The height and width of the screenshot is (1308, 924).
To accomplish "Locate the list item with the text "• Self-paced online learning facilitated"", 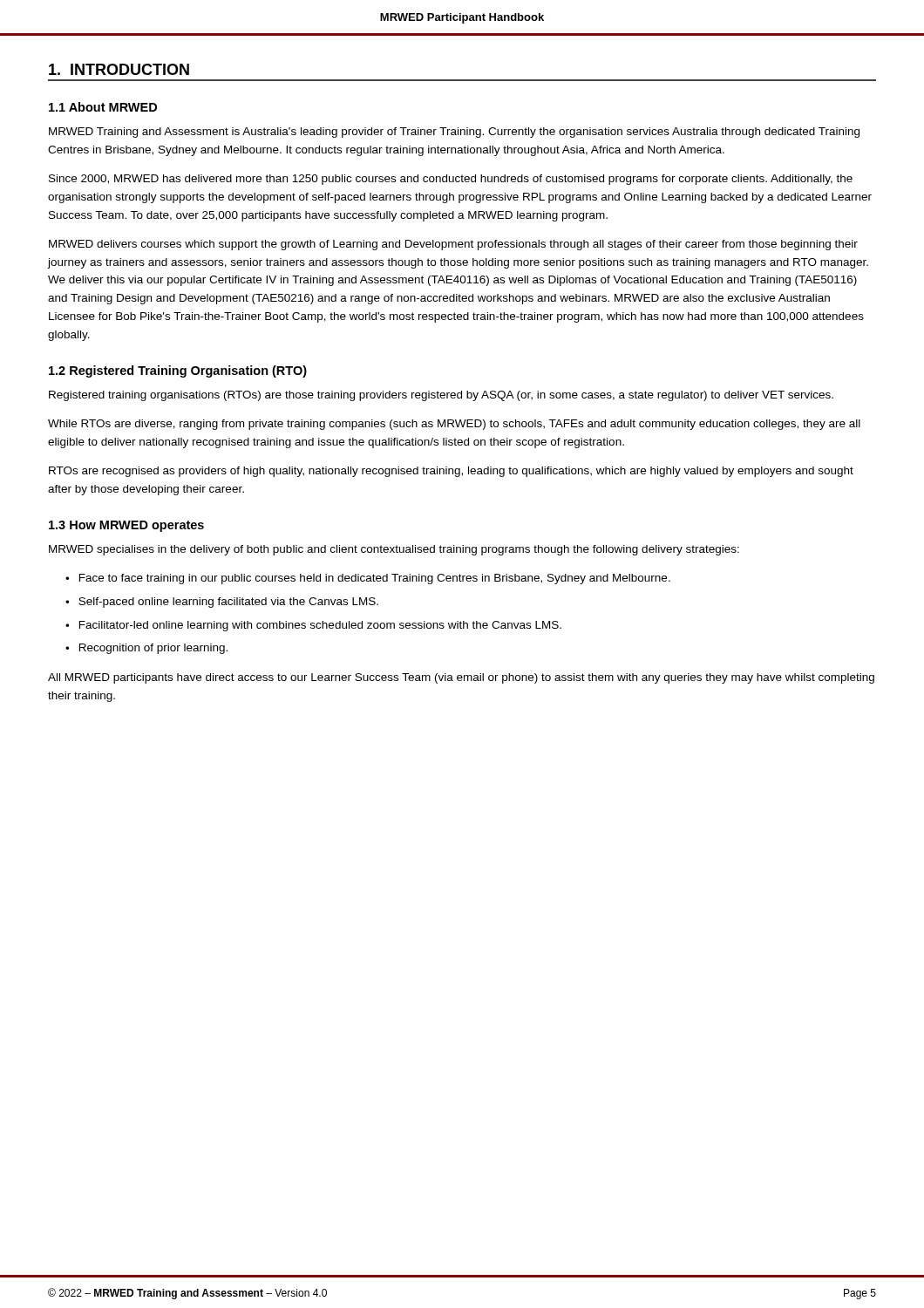I will coord(222,603).
